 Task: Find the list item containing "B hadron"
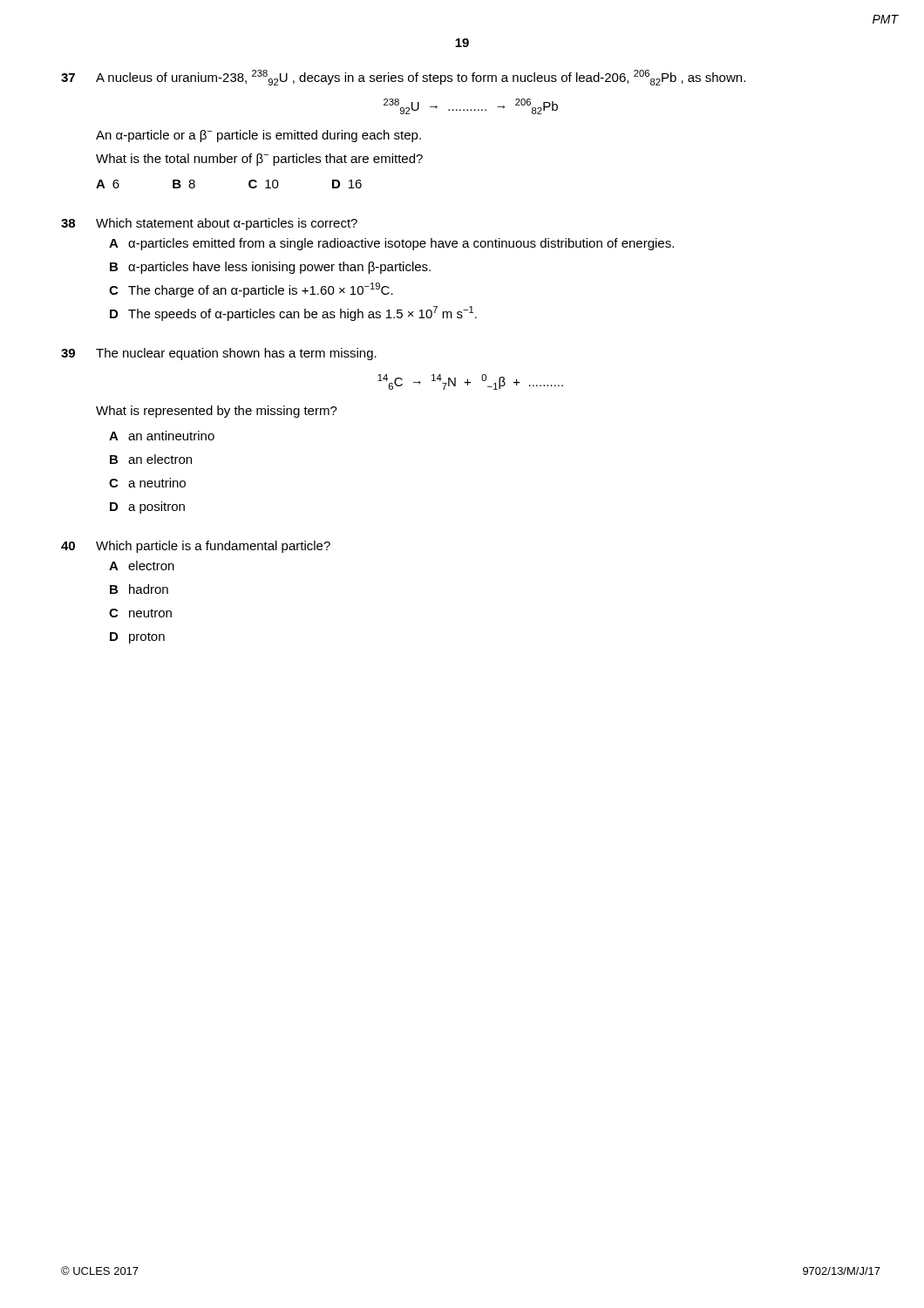tap(139, 589)
